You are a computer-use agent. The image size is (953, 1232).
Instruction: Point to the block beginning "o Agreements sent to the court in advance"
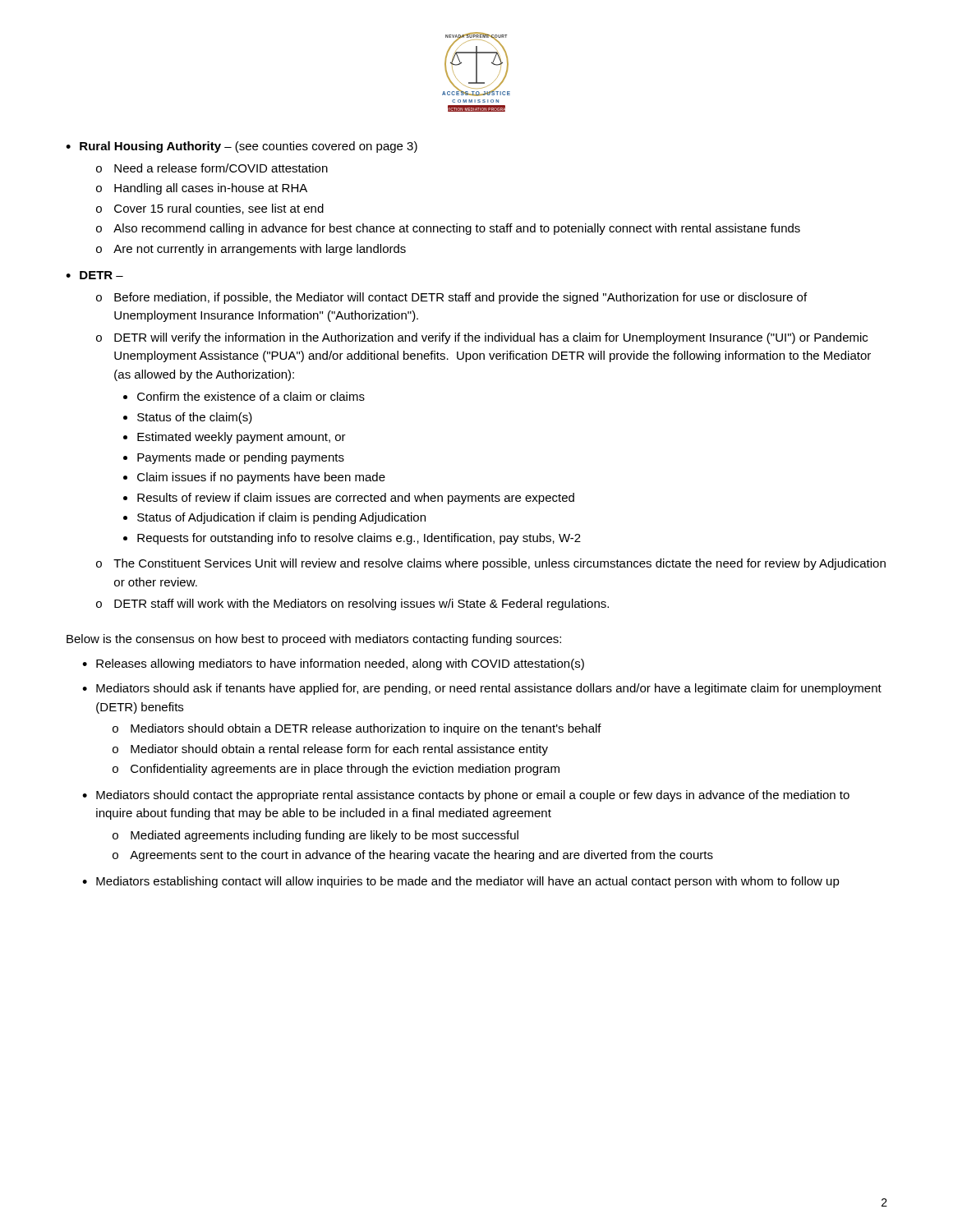point(413,855)
